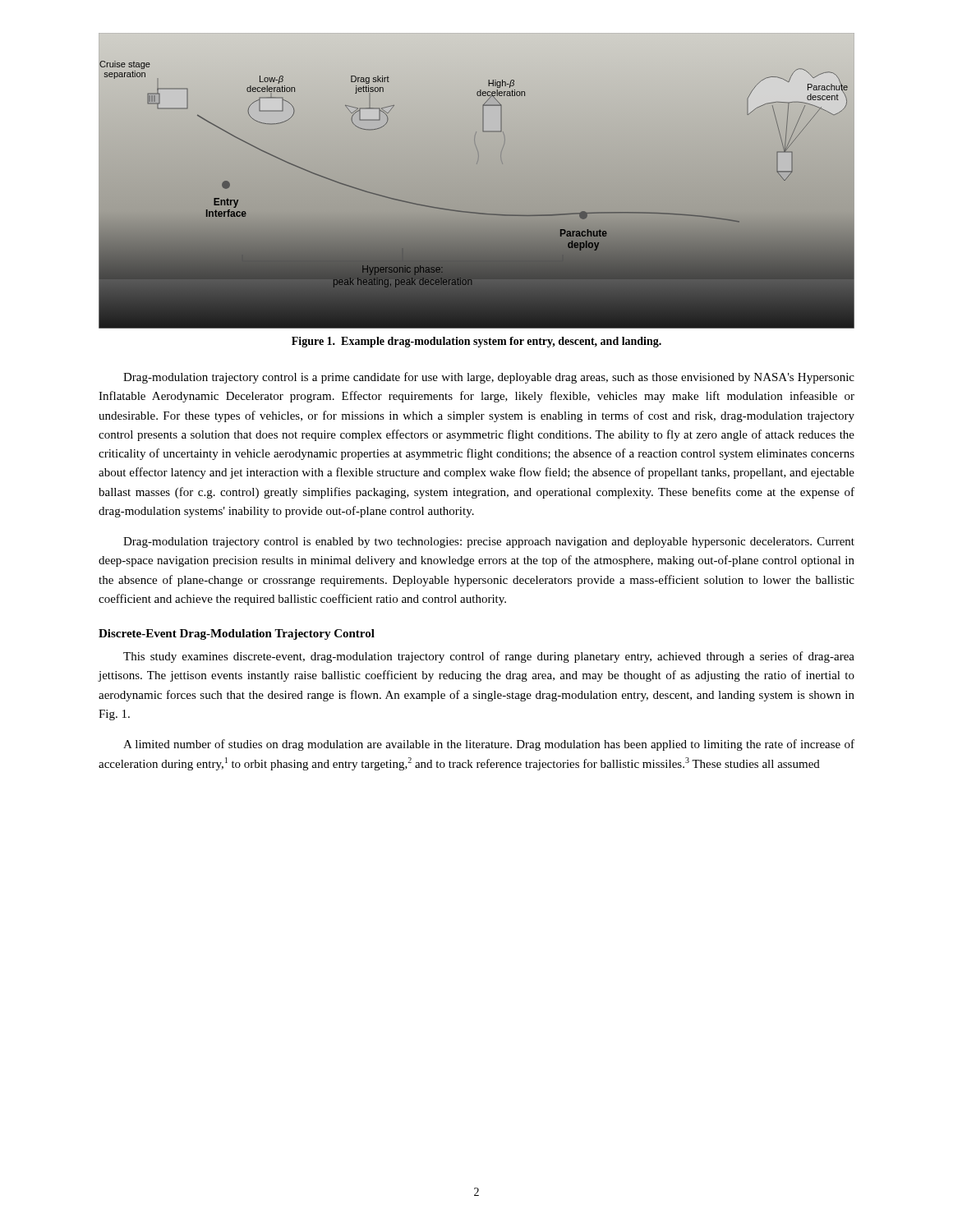This screenshot has height=1232, width=953.
Task: Click on the text block that says "Drag-modulation trajectory control is a prime"
Action: (x=476, y=444)
